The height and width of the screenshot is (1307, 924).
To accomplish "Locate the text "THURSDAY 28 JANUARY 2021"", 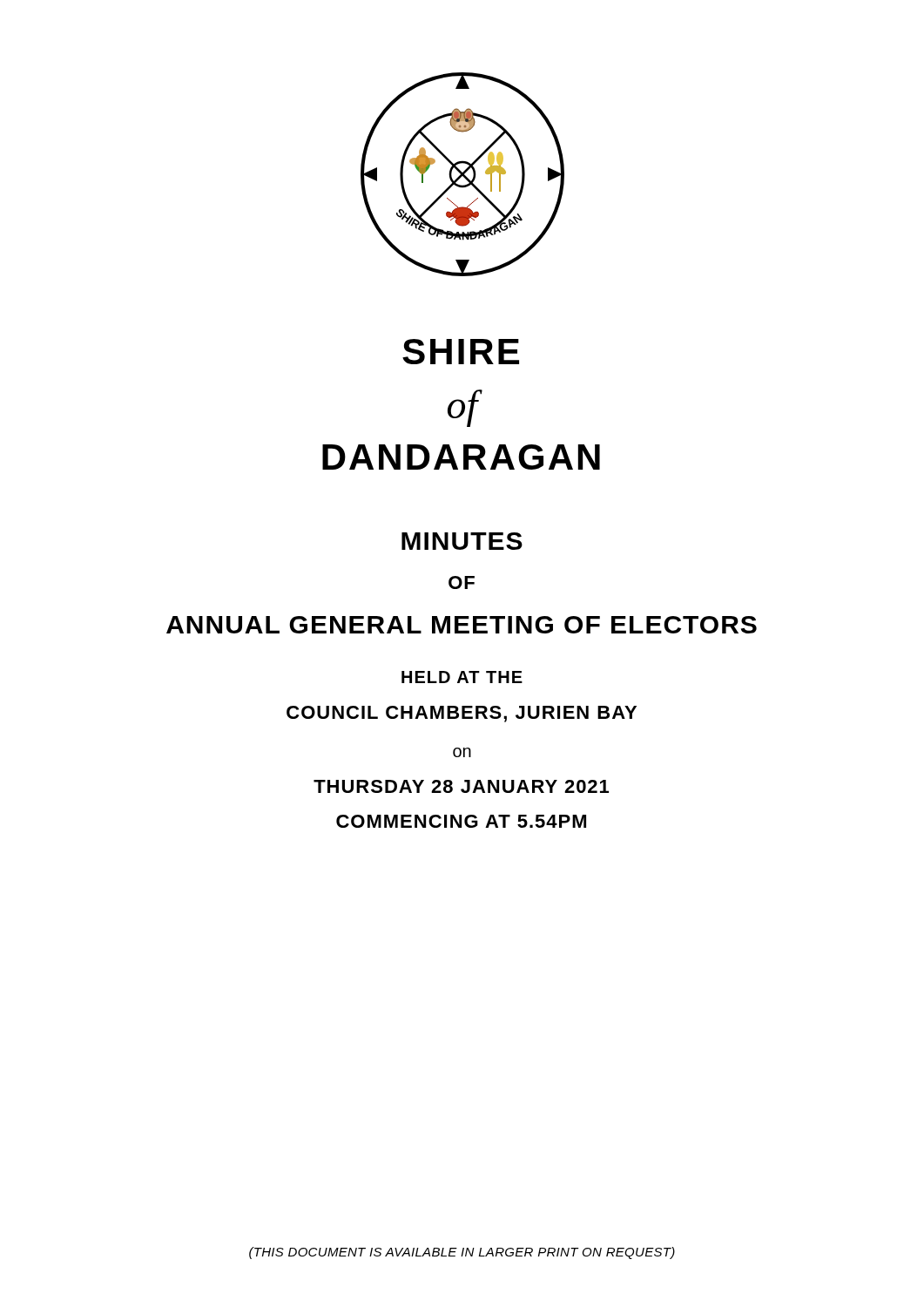I will coord(462,786).
